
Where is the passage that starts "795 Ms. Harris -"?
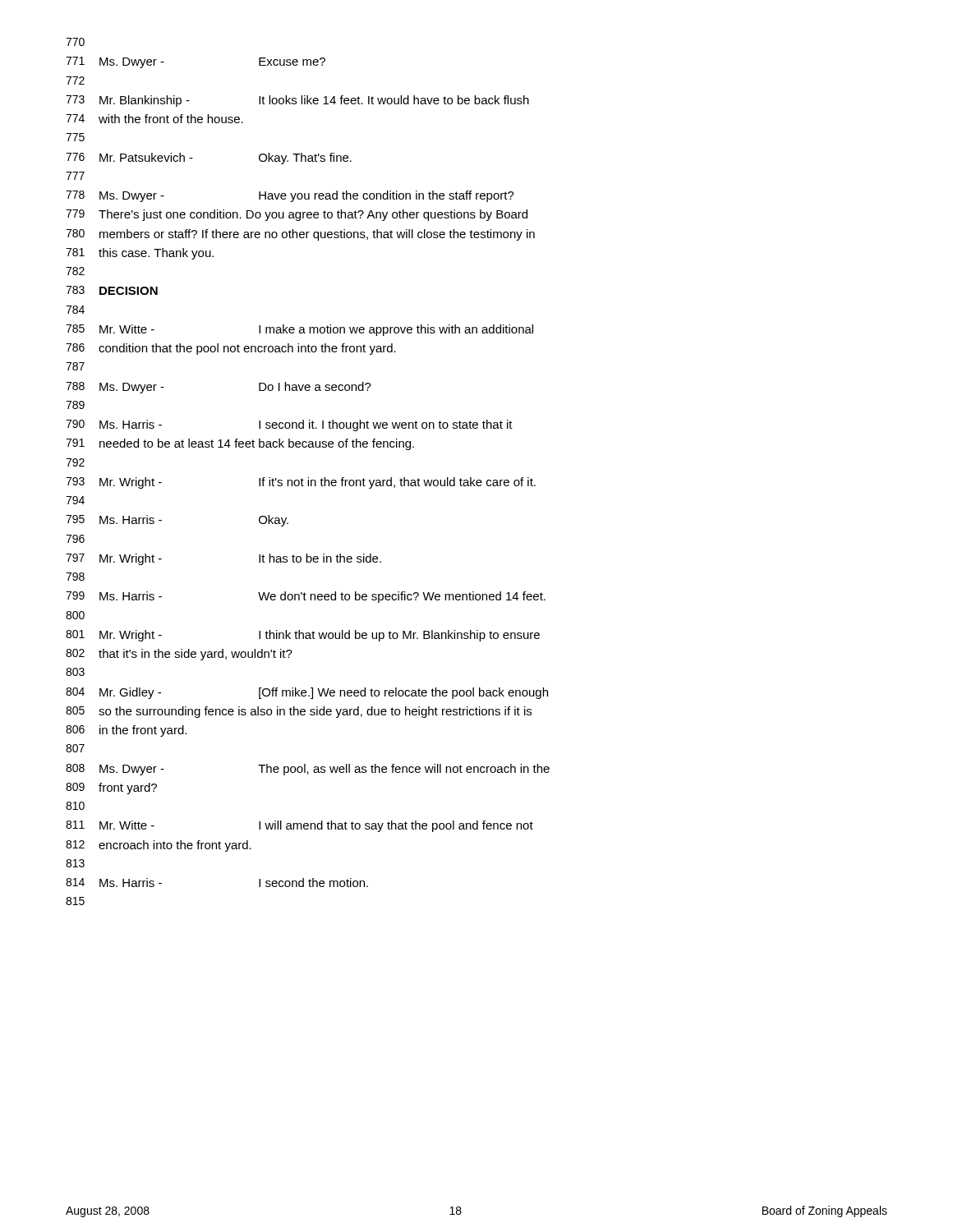point(126,520)
